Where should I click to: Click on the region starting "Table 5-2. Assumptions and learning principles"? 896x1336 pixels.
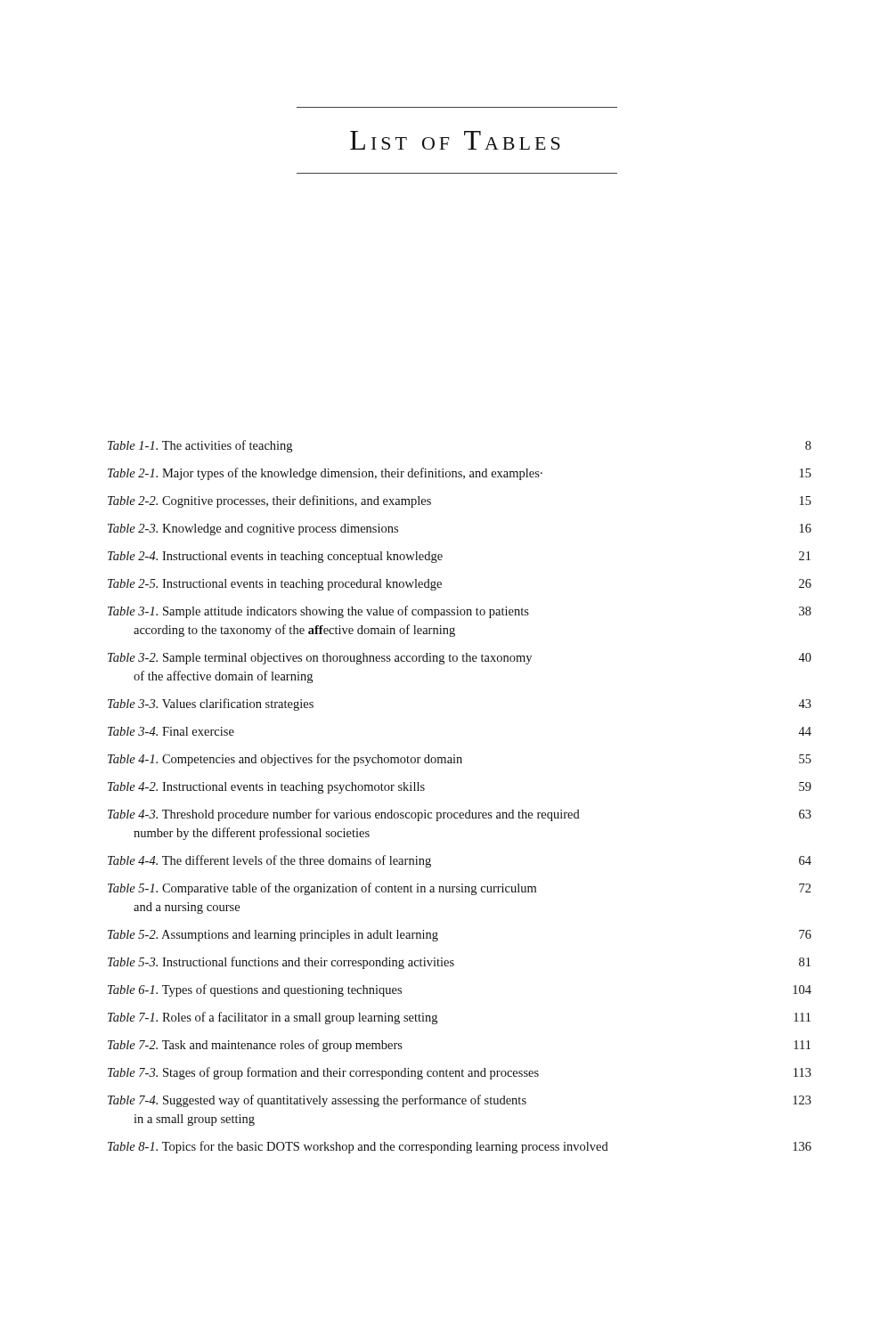[277, 936]
